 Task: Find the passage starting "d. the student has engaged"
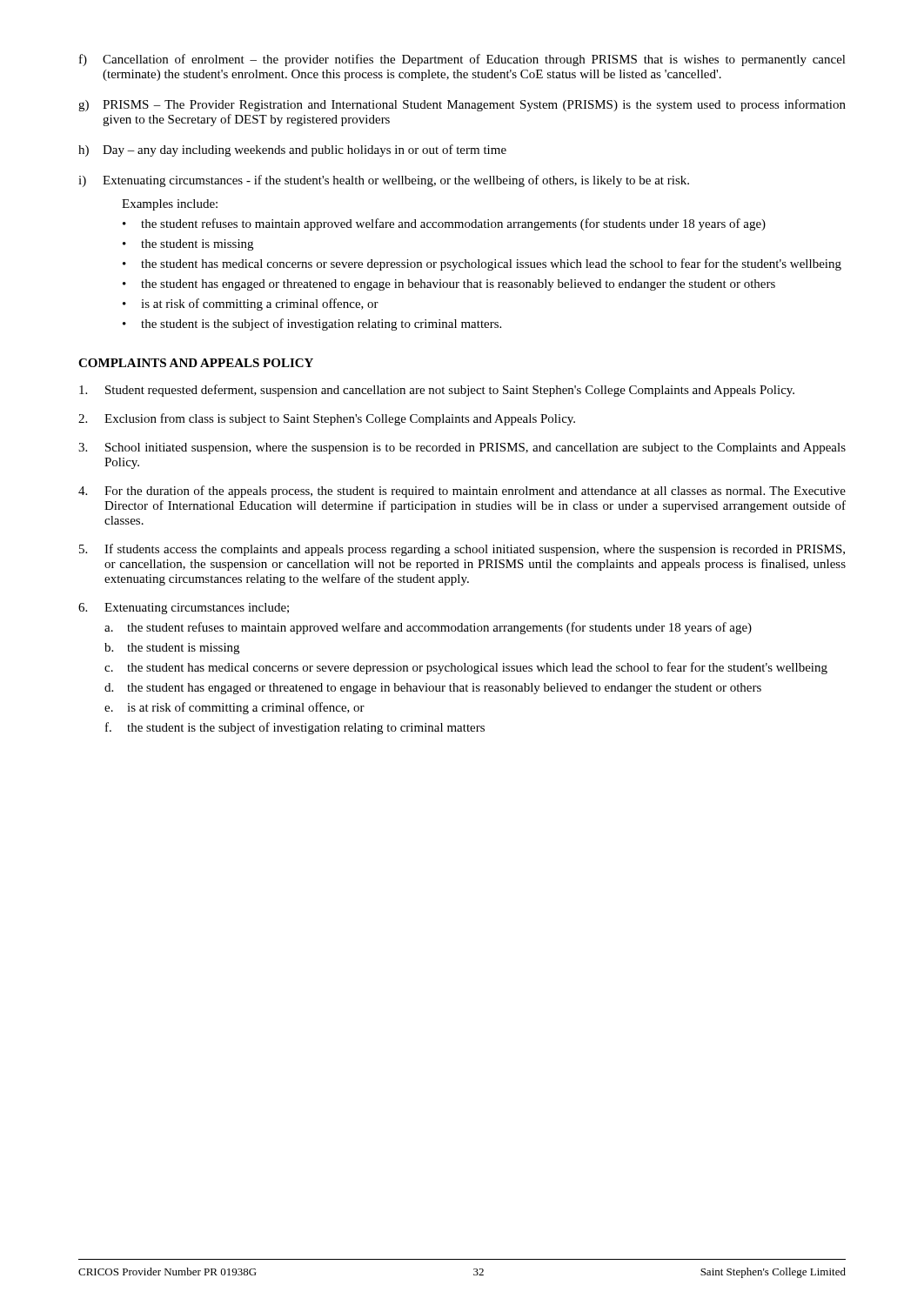click(475, 688)
